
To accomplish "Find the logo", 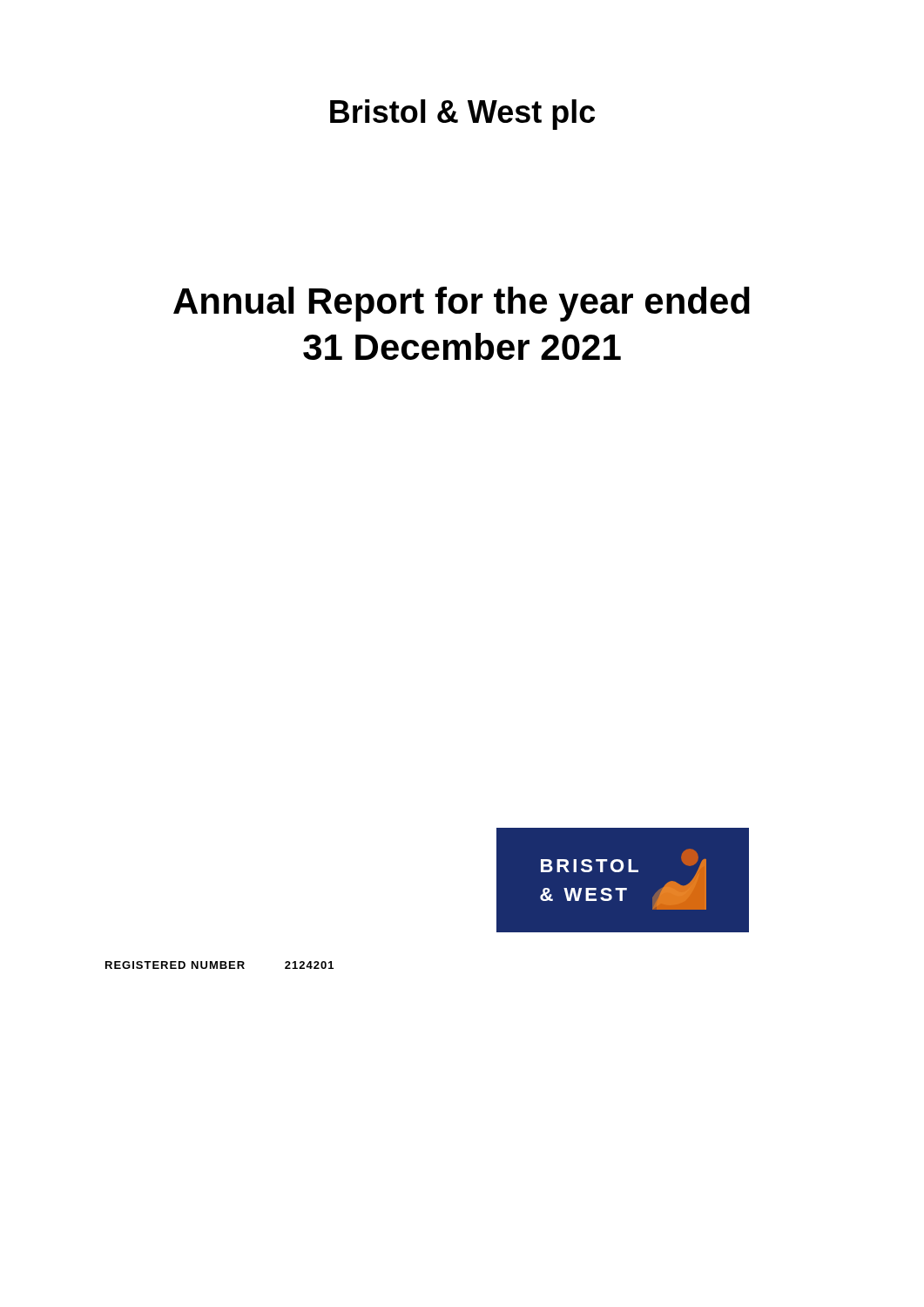I will (623, 880).
